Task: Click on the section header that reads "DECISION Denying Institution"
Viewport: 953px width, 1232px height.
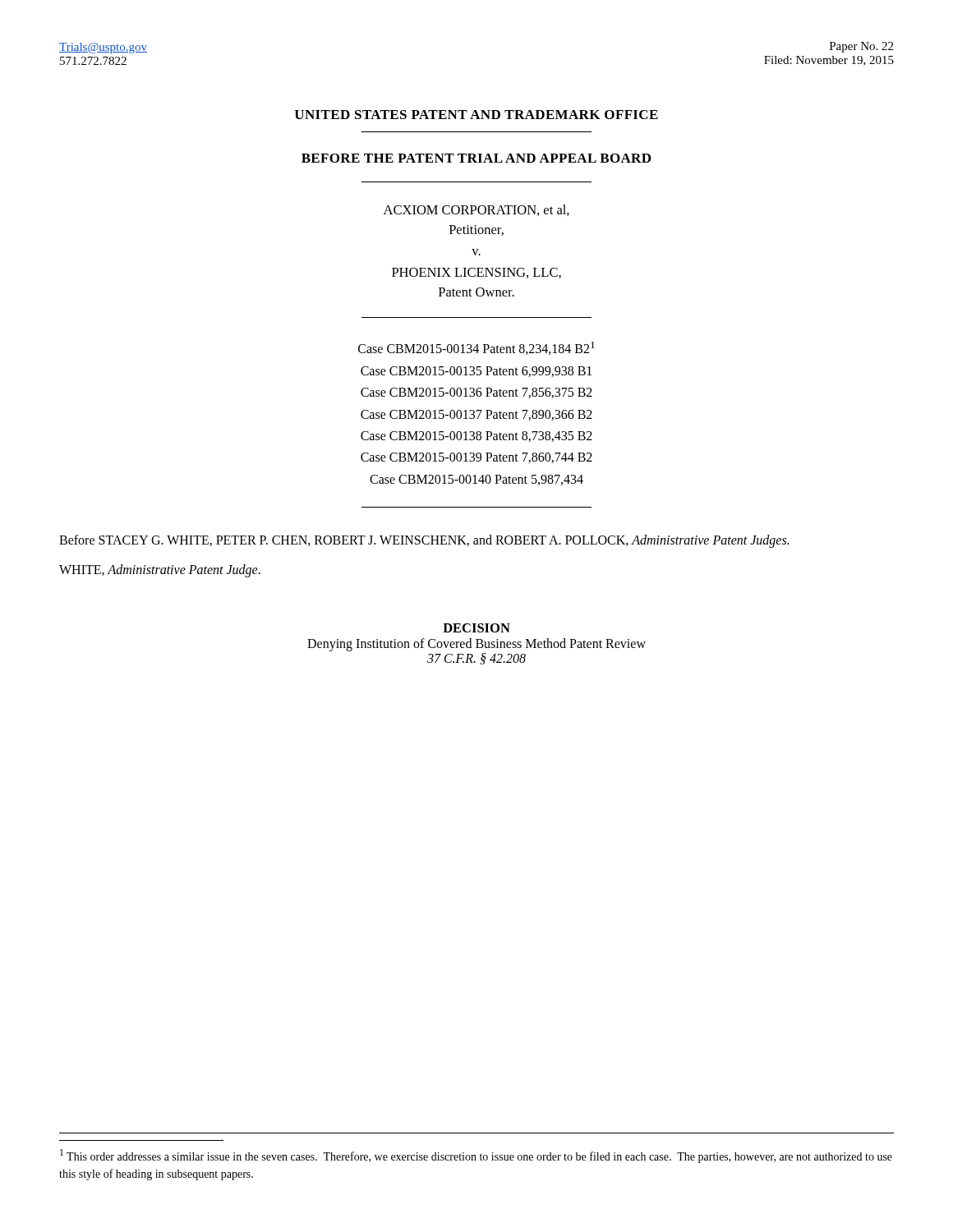Action: (476, 643)
